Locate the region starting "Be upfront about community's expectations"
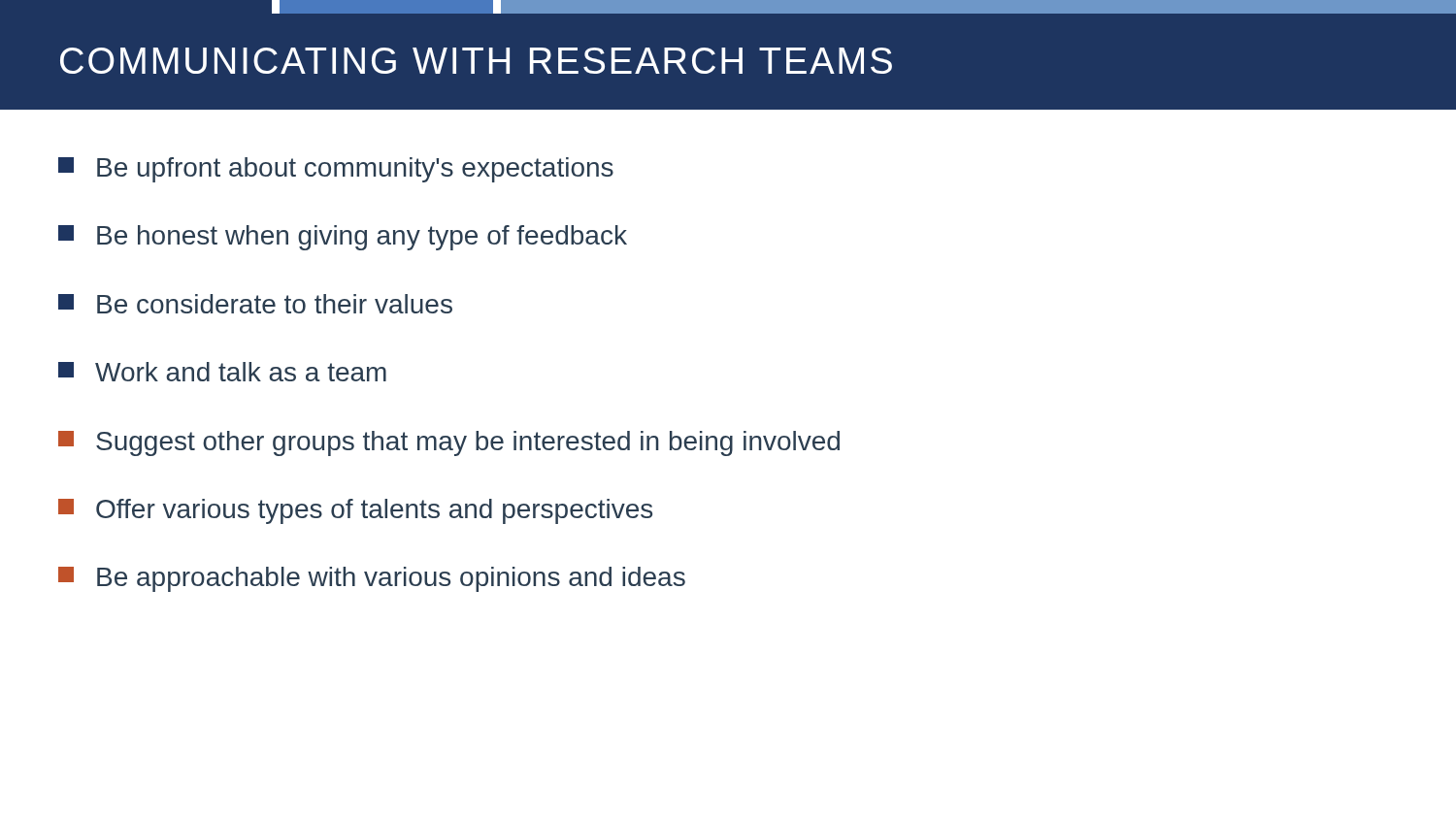The image size is (1456, 819). [x=336, y=168]
